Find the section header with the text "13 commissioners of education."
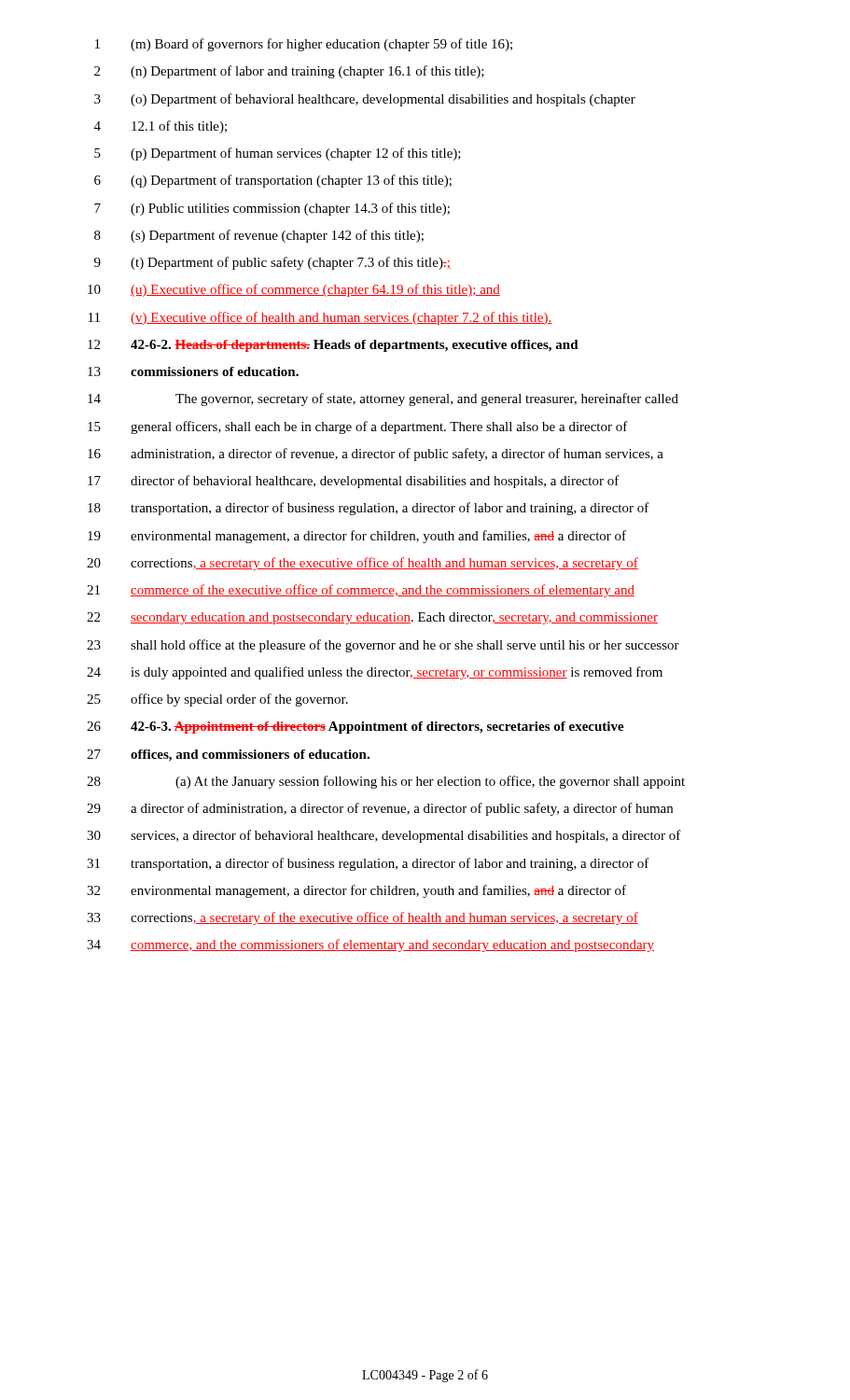Screen dimensions: 1400x850 [193, 371]
